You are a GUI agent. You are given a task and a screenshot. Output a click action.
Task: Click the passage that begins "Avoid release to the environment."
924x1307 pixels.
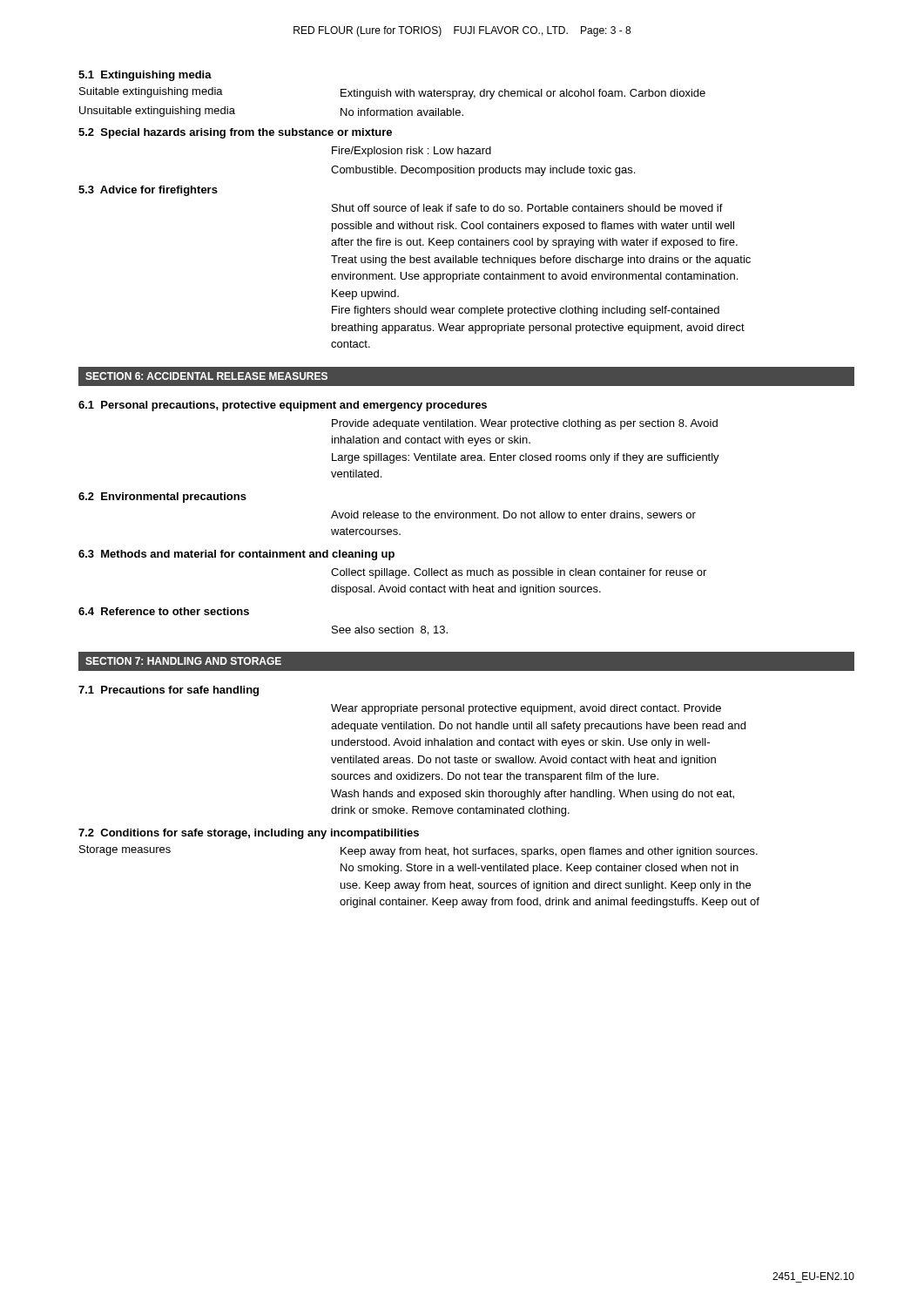point(513,523)
